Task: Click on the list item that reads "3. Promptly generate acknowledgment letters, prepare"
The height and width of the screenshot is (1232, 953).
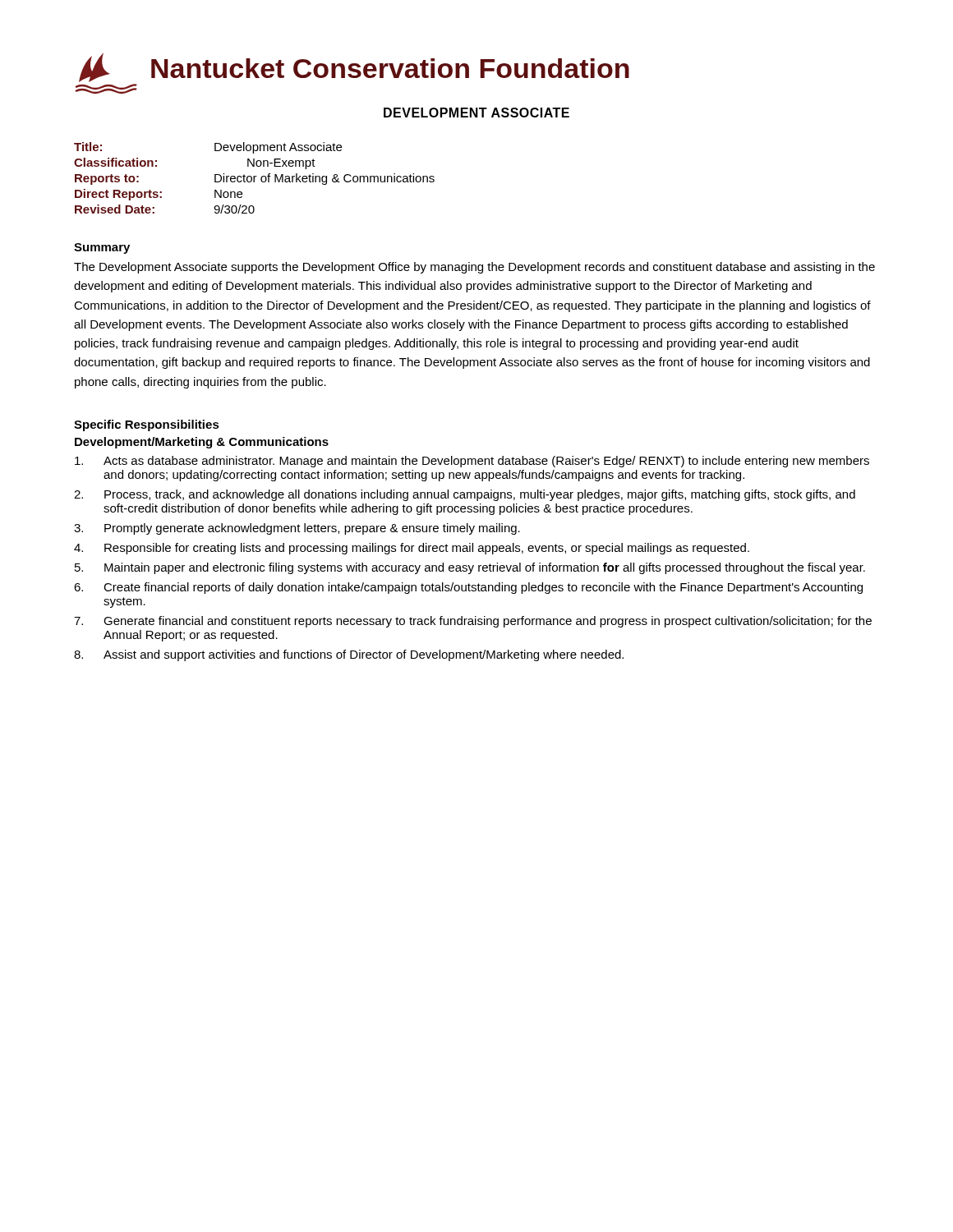Action: 476,527
